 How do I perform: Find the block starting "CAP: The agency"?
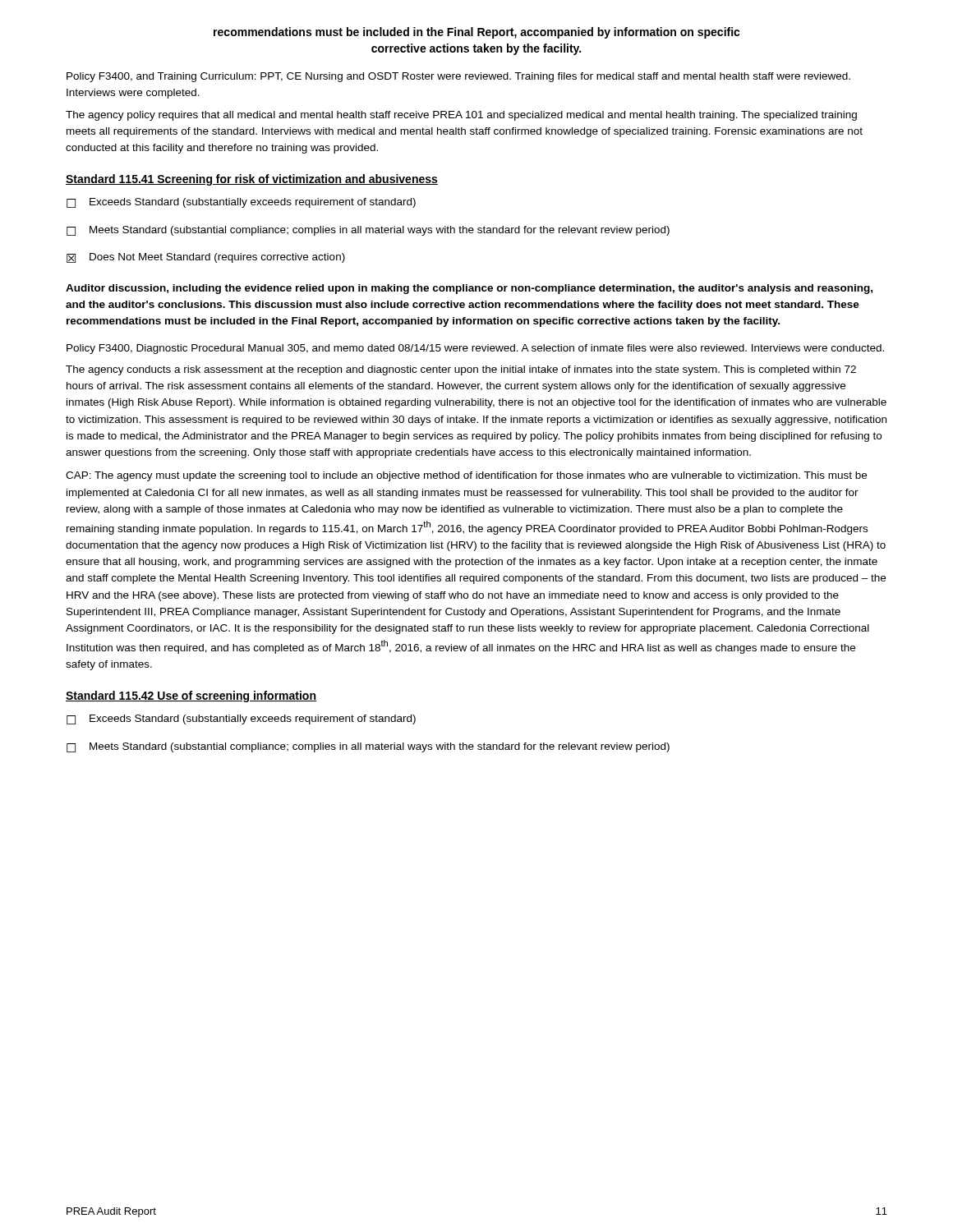pyautogui.click(x=476, y=570)
